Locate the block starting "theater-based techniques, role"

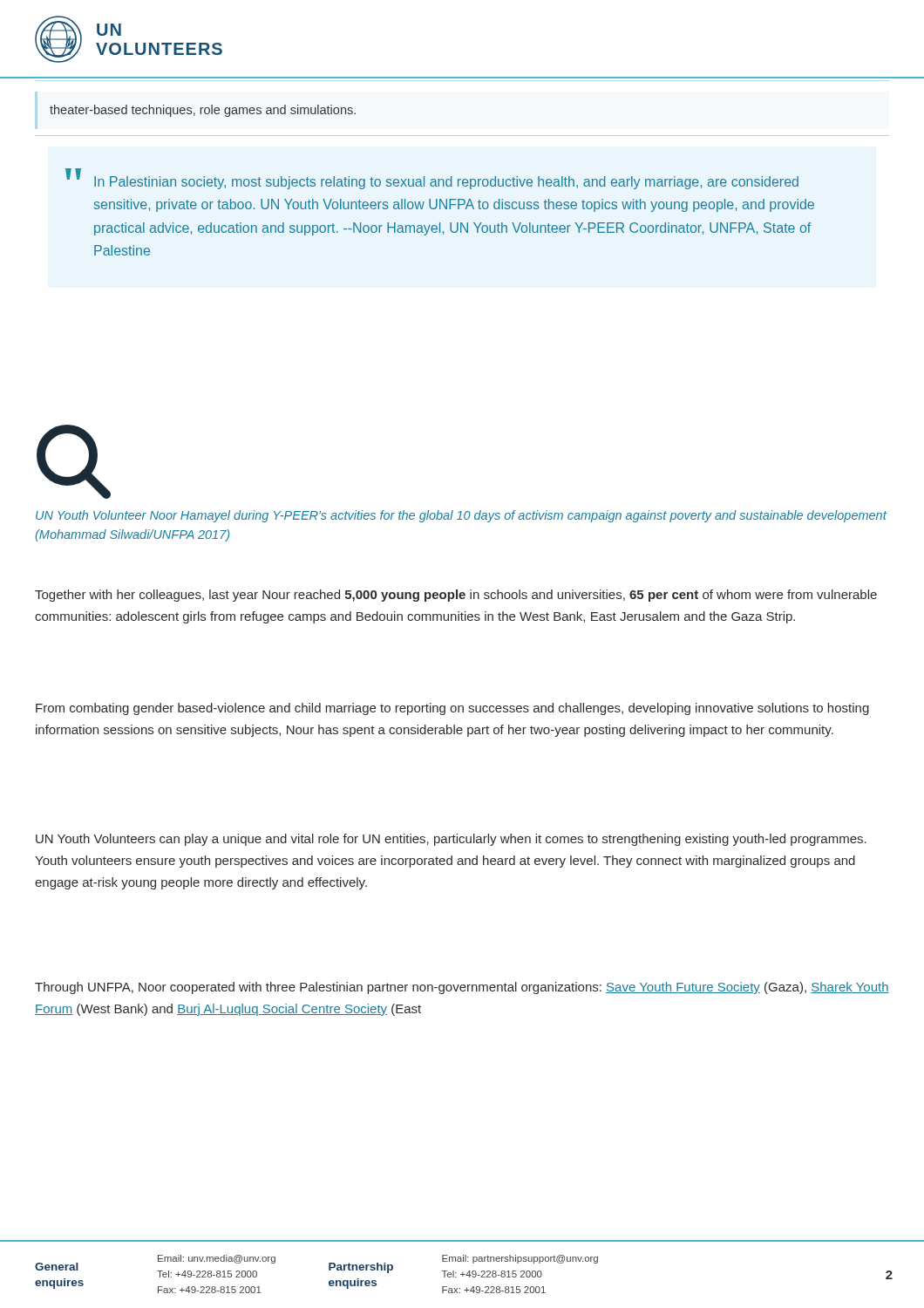click(x=203, y=110)
